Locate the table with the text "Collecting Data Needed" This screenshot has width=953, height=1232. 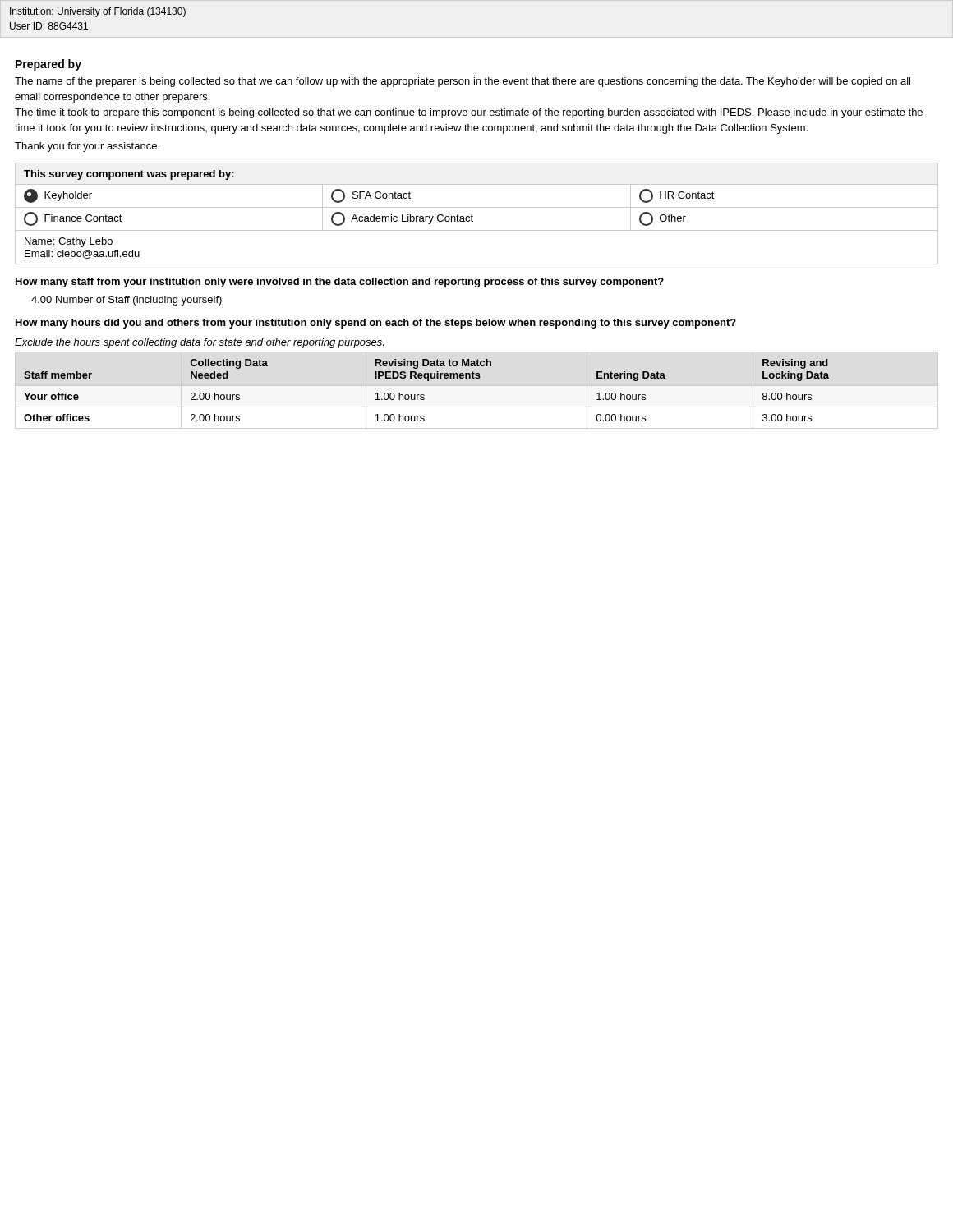tap(476, 390)
